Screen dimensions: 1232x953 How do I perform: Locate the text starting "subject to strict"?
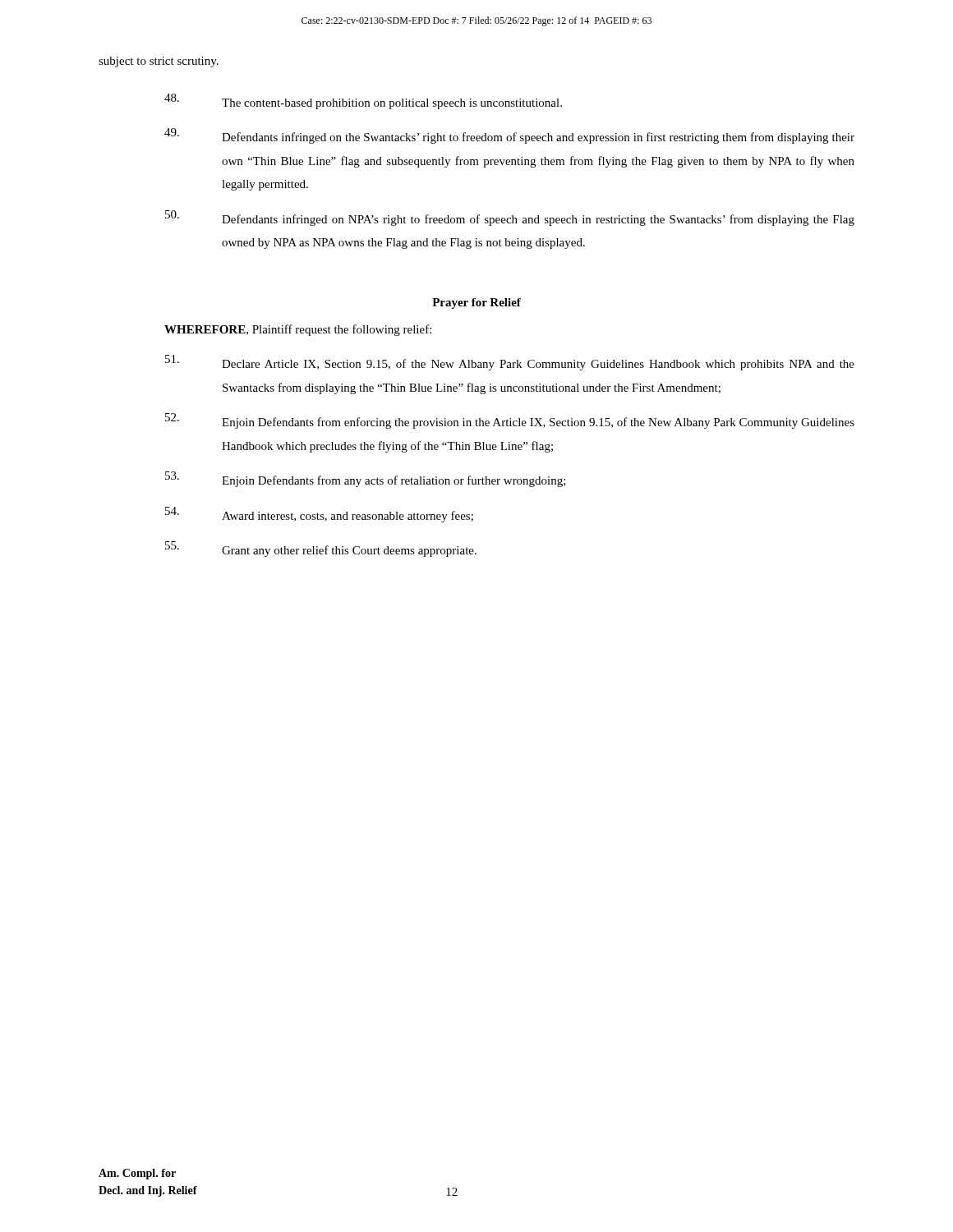click(159, 62)
